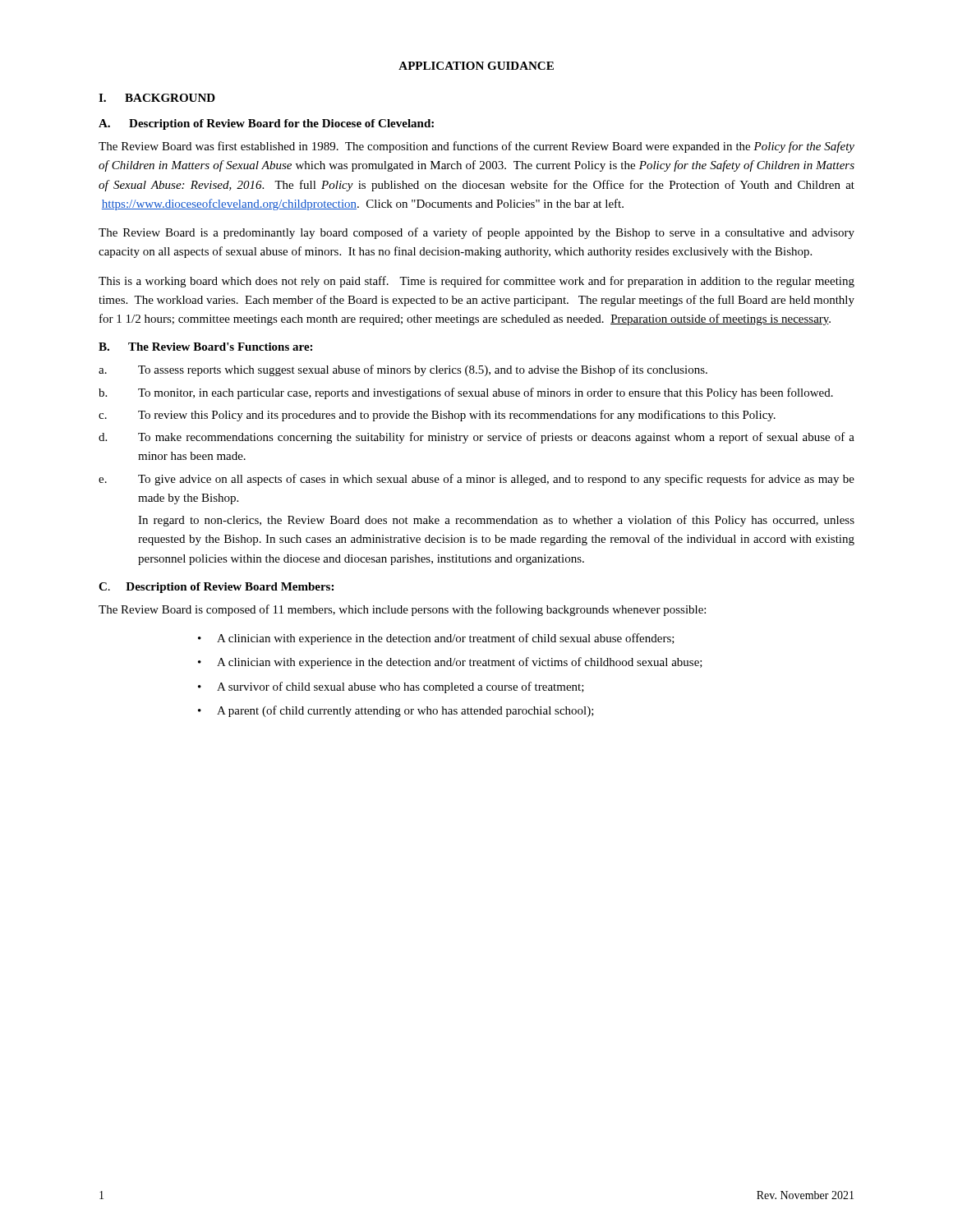Select the list item that says "b. To monitor, in"
This screenshot has width=953, height=1232.
466,393
